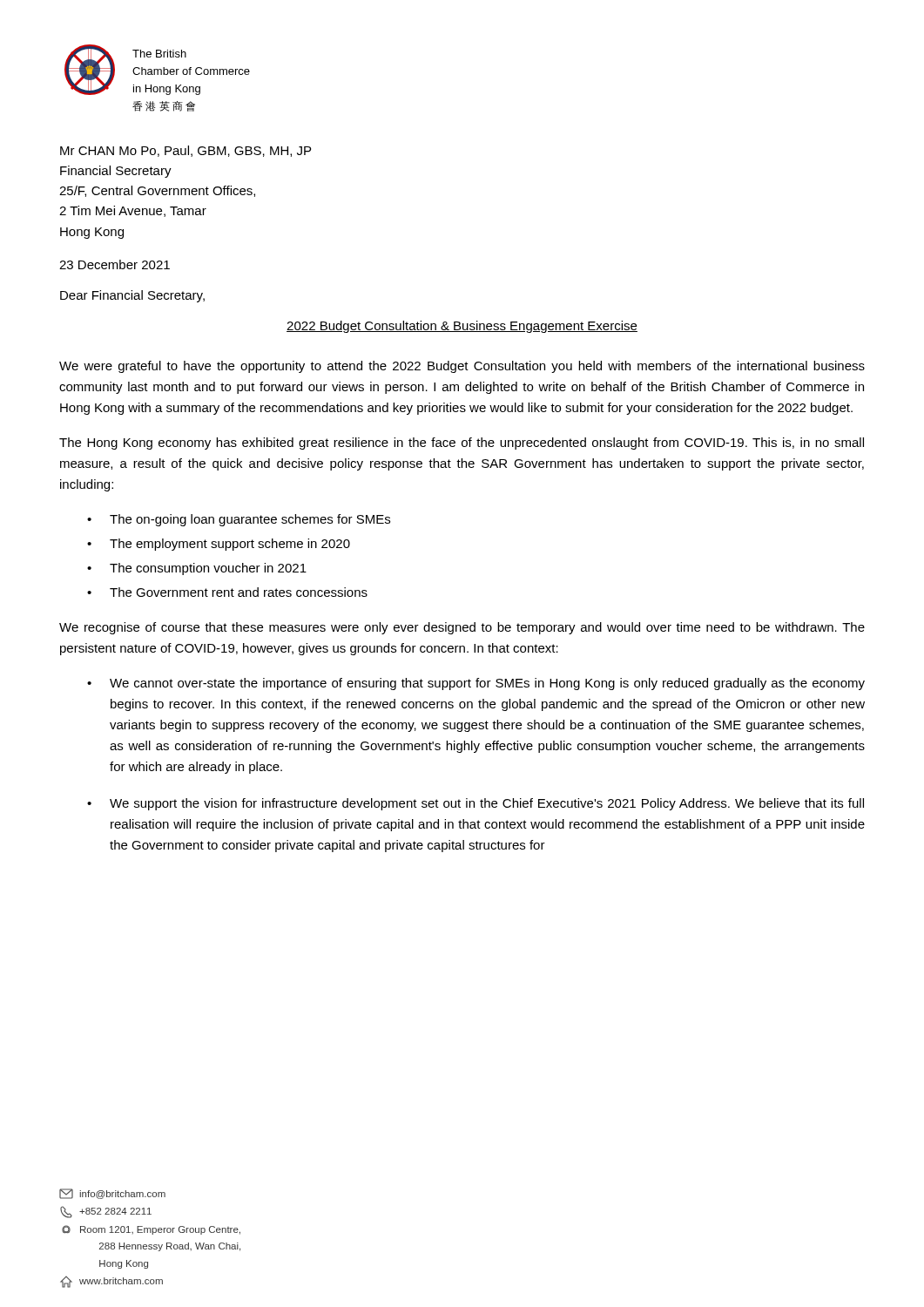The image size is (924, 1307).
Task: Where does it say "23 December 2021"?
Action: [115, 264]
